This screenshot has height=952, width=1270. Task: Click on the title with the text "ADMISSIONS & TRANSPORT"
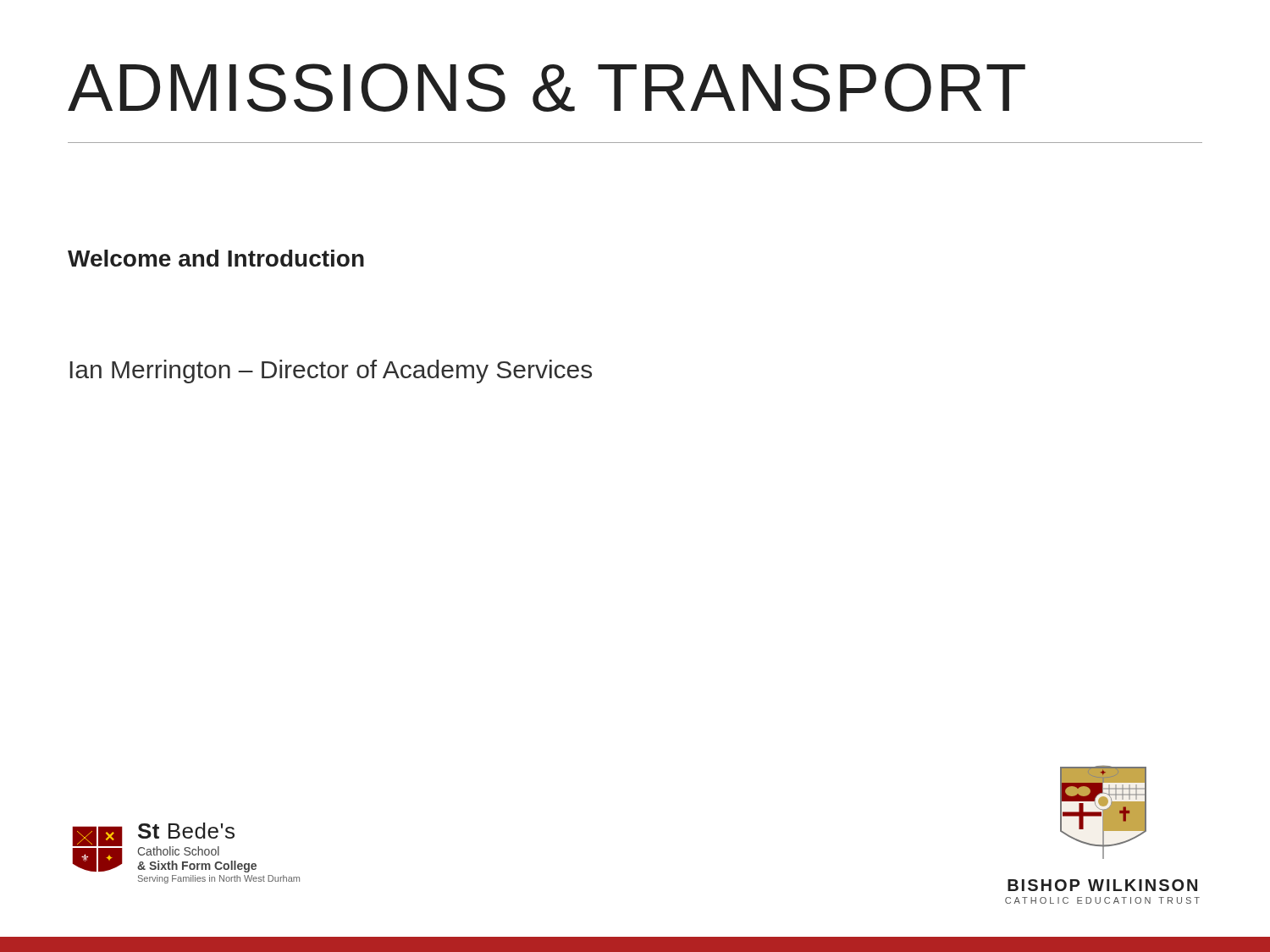coord(635,88)
